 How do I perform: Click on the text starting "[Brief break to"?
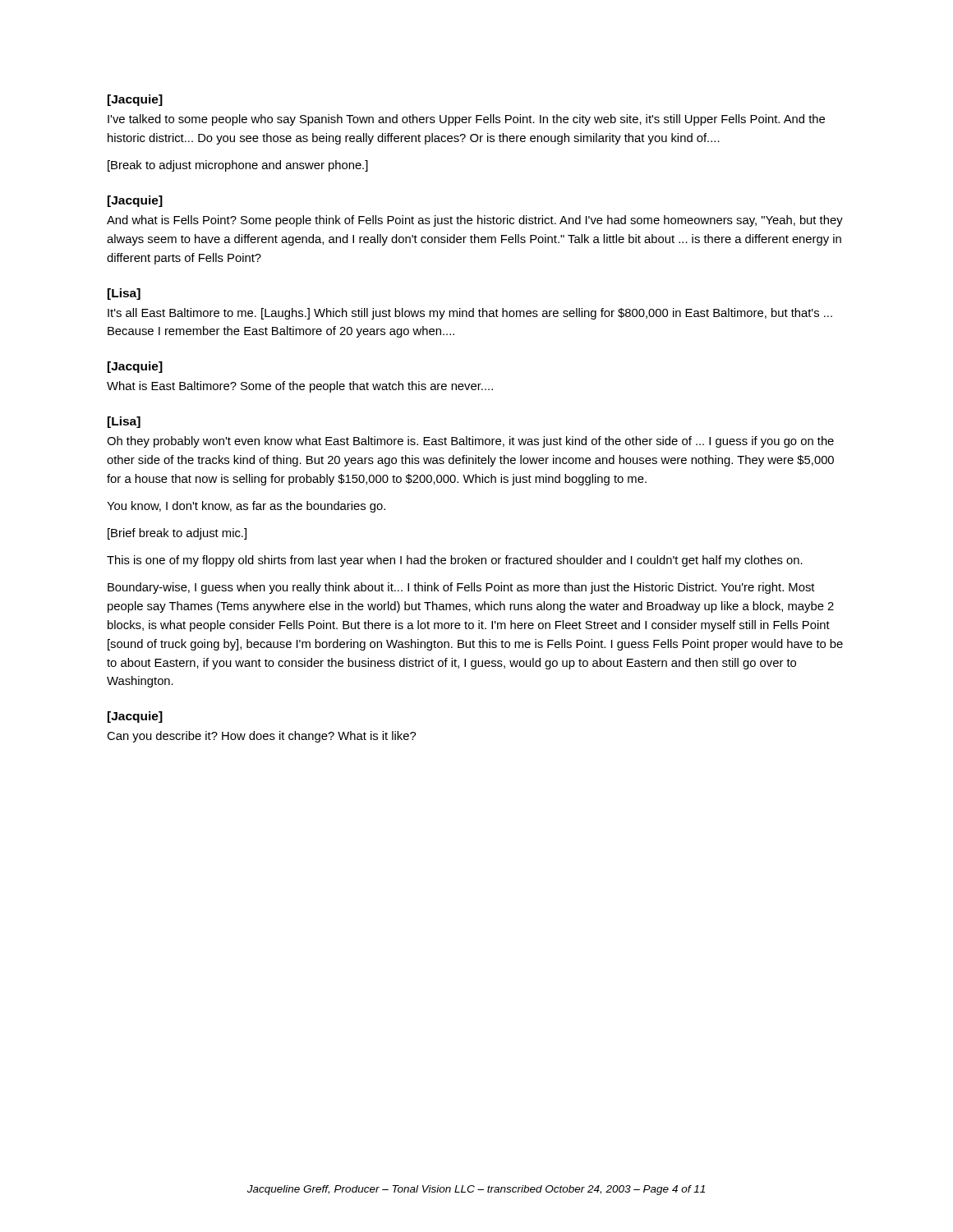coord(177,533)
